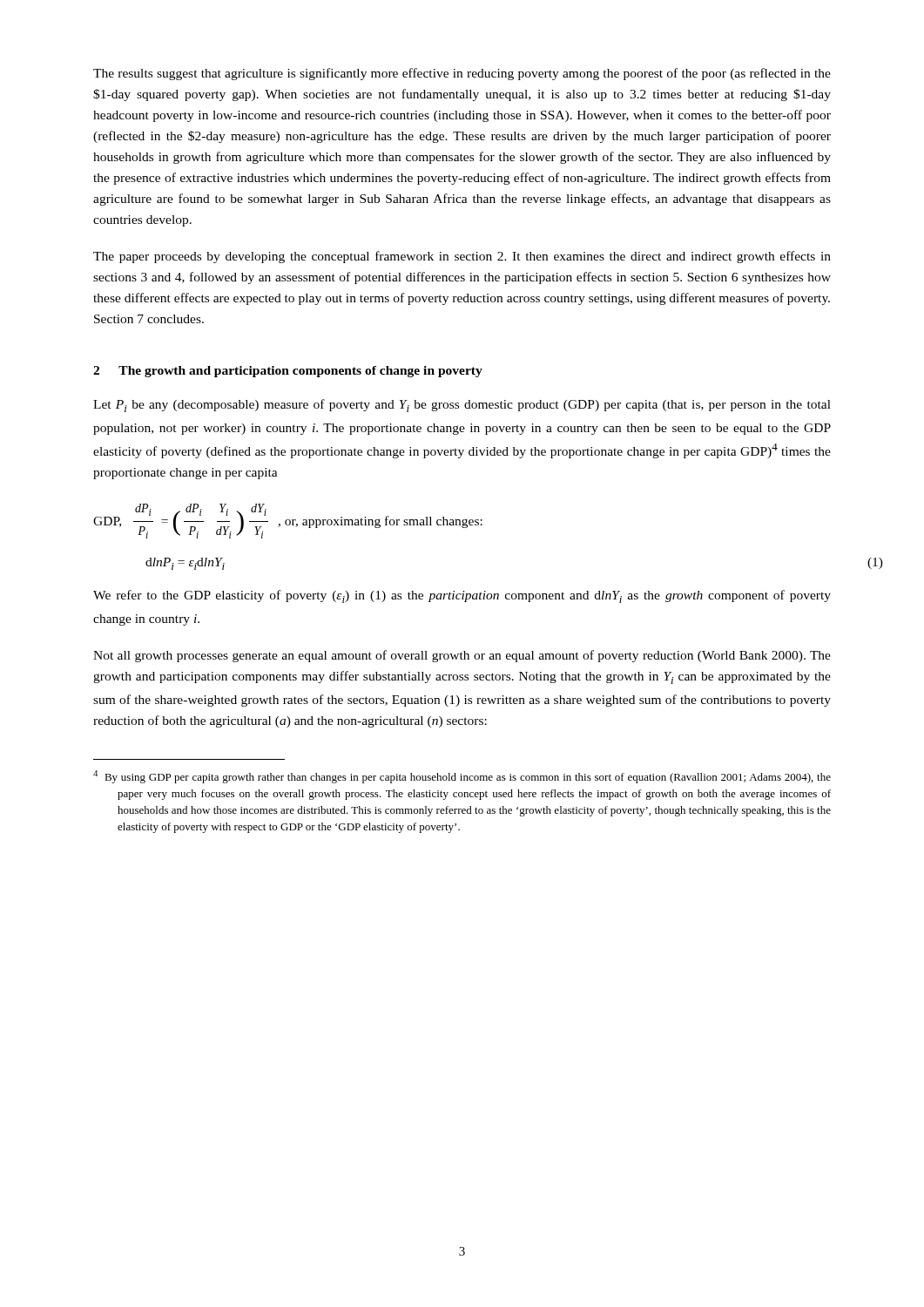Select the block starting "Not all growth processes generate an equal"
This screenshot has height=1307, width=924.
[462, 687]
